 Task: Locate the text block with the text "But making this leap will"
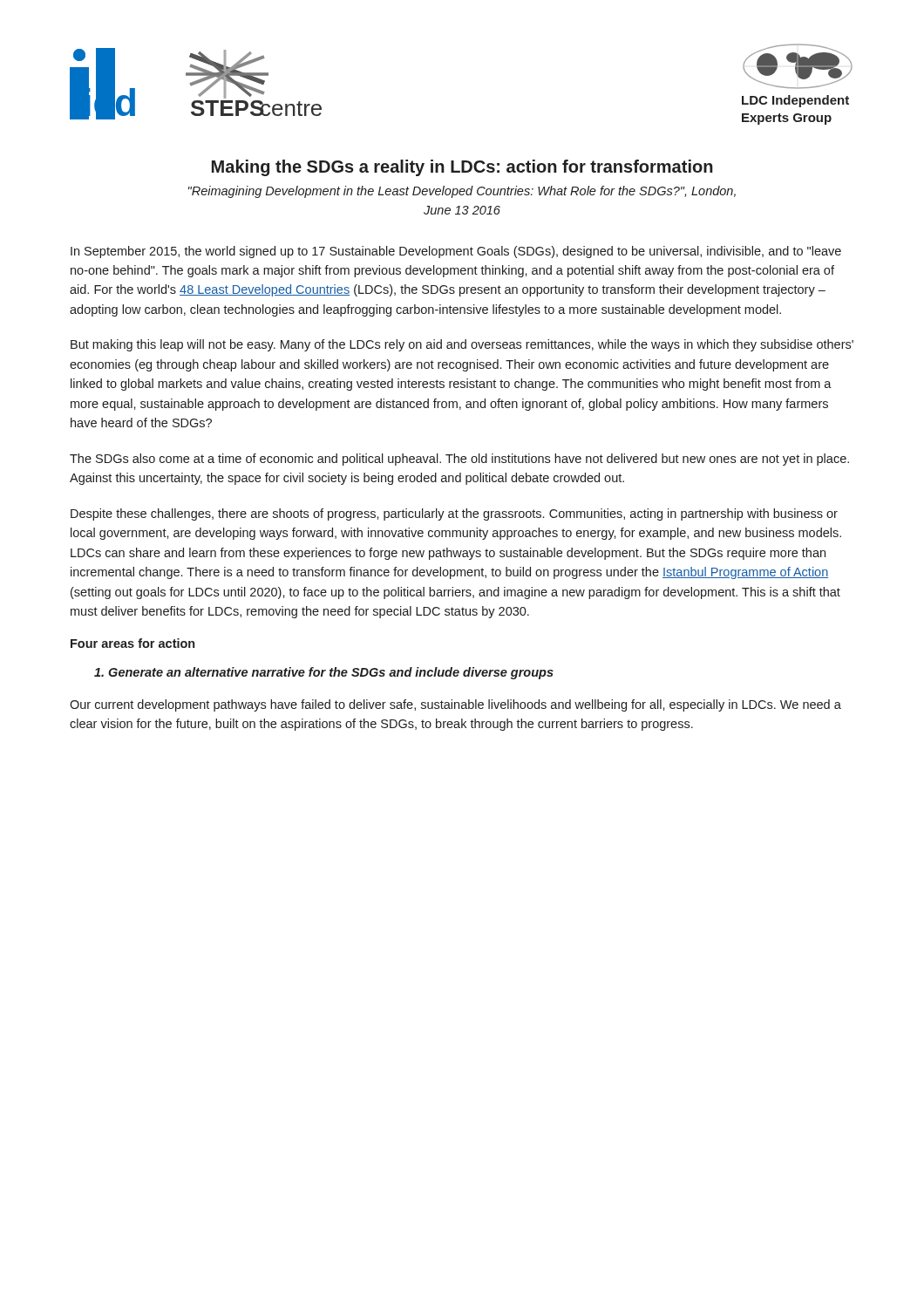pos(462,384)
